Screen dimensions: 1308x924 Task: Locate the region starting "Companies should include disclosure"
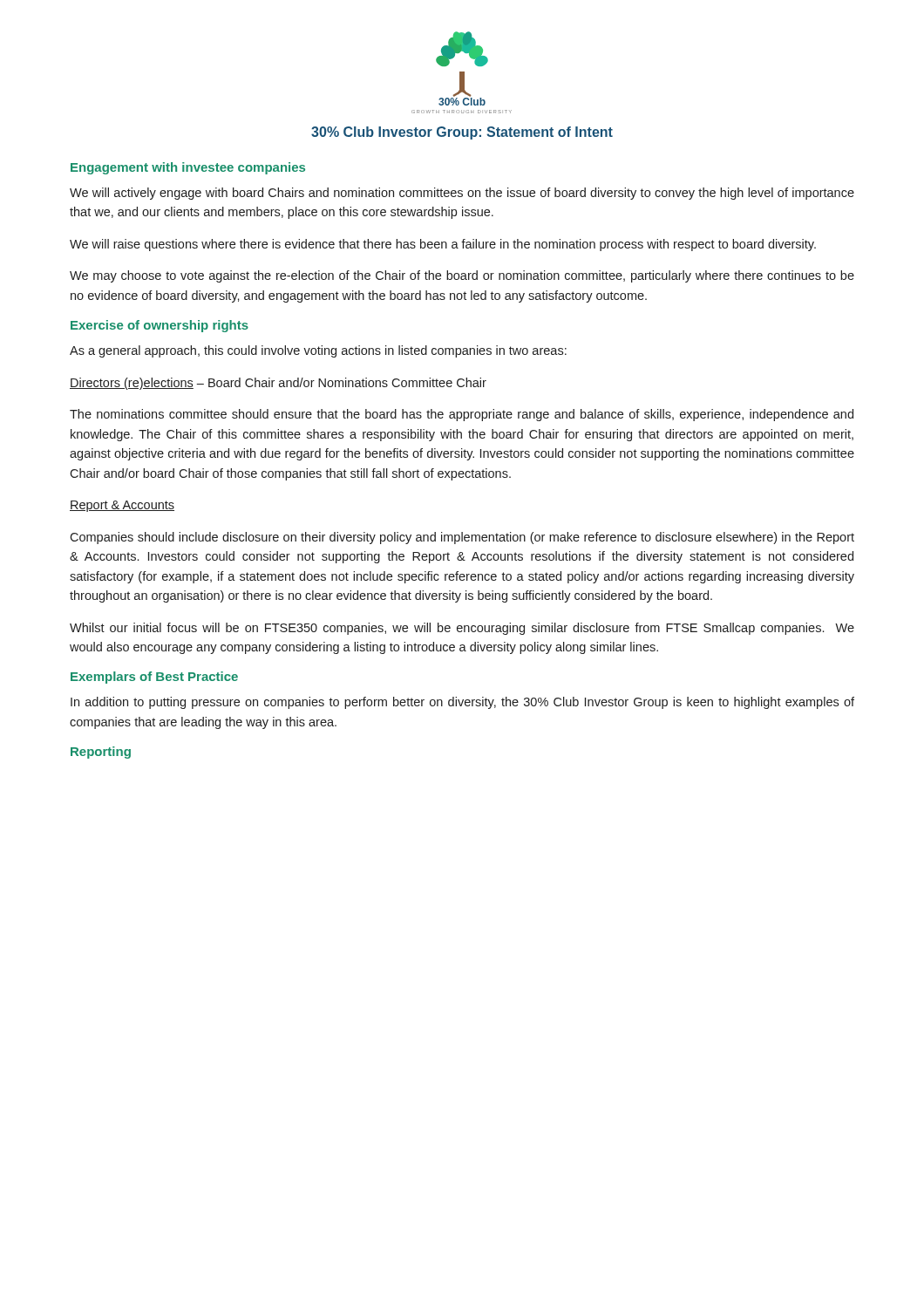pos(462,566)
